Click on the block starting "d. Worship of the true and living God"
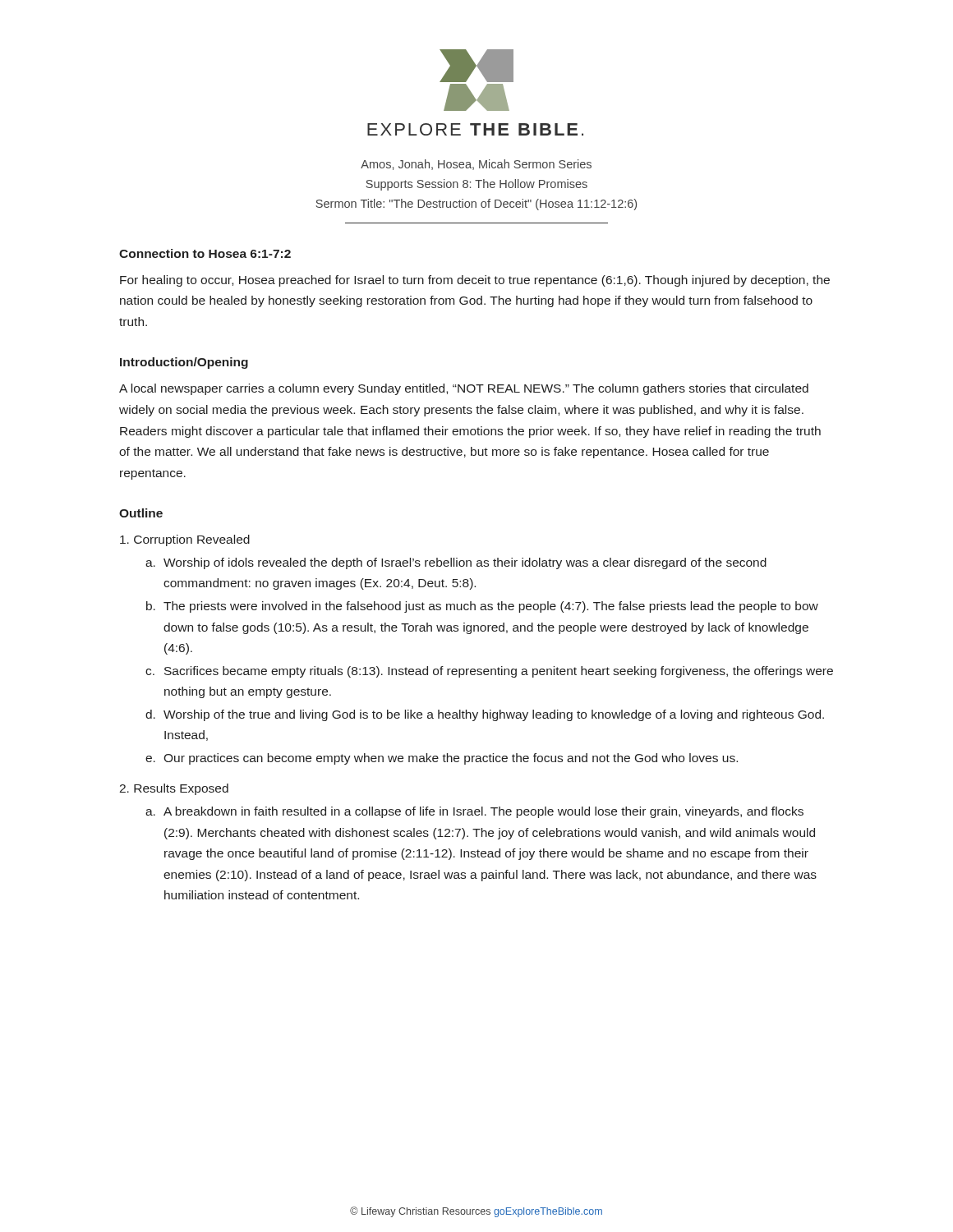This screenshot has height=1232, width=953. pos(490,725)
